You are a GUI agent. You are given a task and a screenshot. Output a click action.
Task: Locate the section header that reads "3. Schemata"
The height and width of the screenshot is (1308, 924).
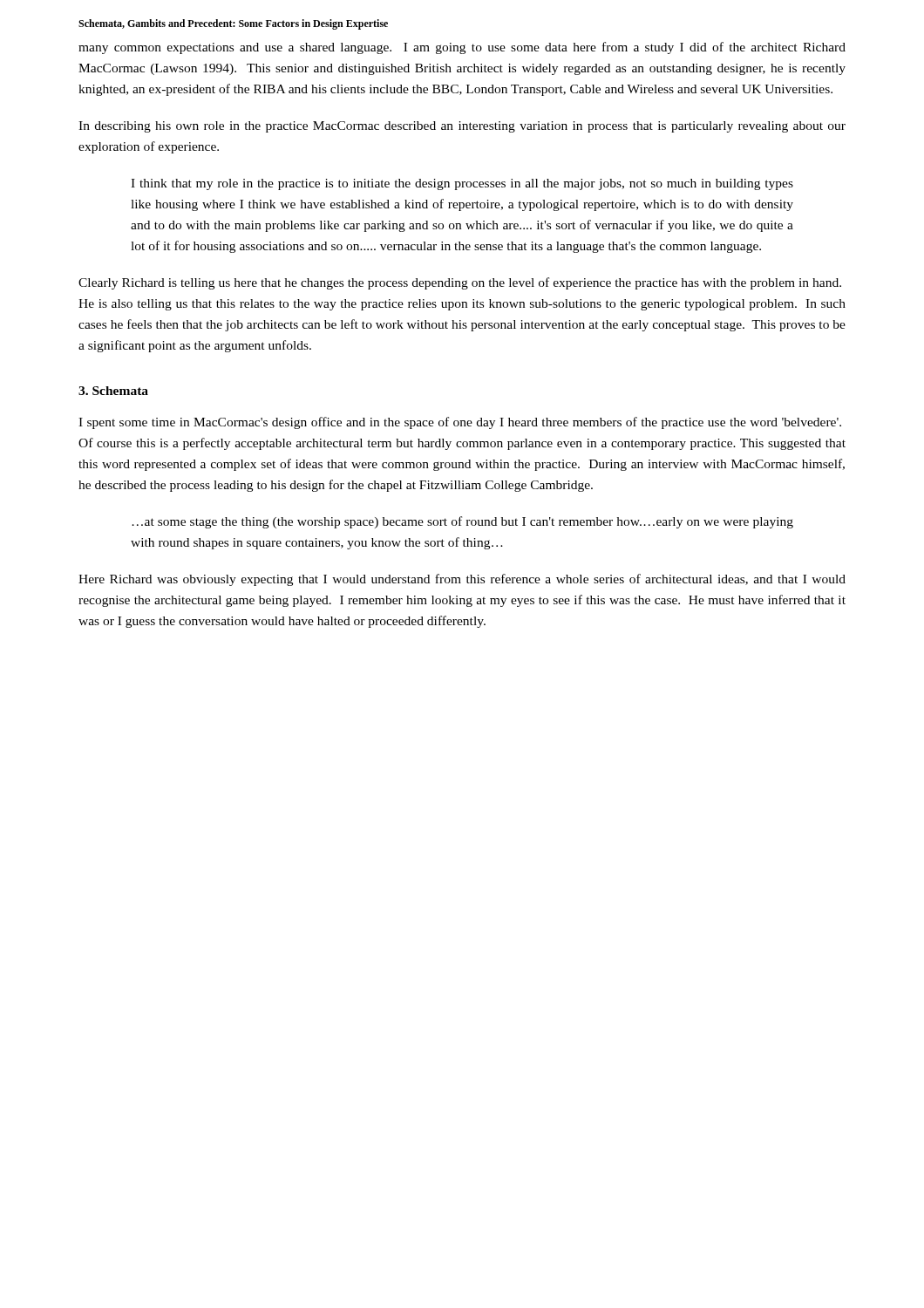tap(113, 390)
